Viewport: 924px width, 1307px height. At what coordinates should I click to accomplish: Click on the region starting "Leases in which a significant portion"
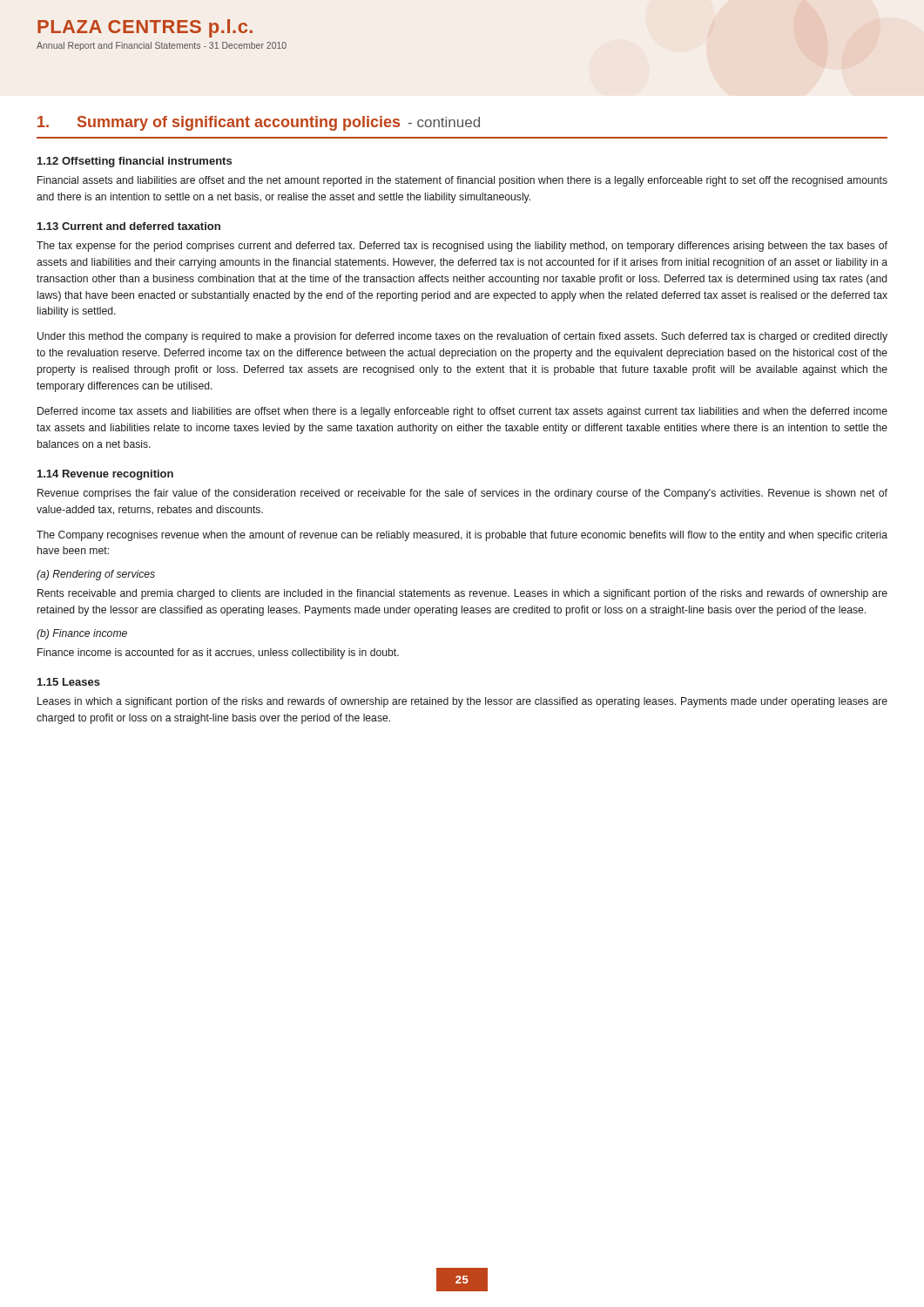[462, 710]
